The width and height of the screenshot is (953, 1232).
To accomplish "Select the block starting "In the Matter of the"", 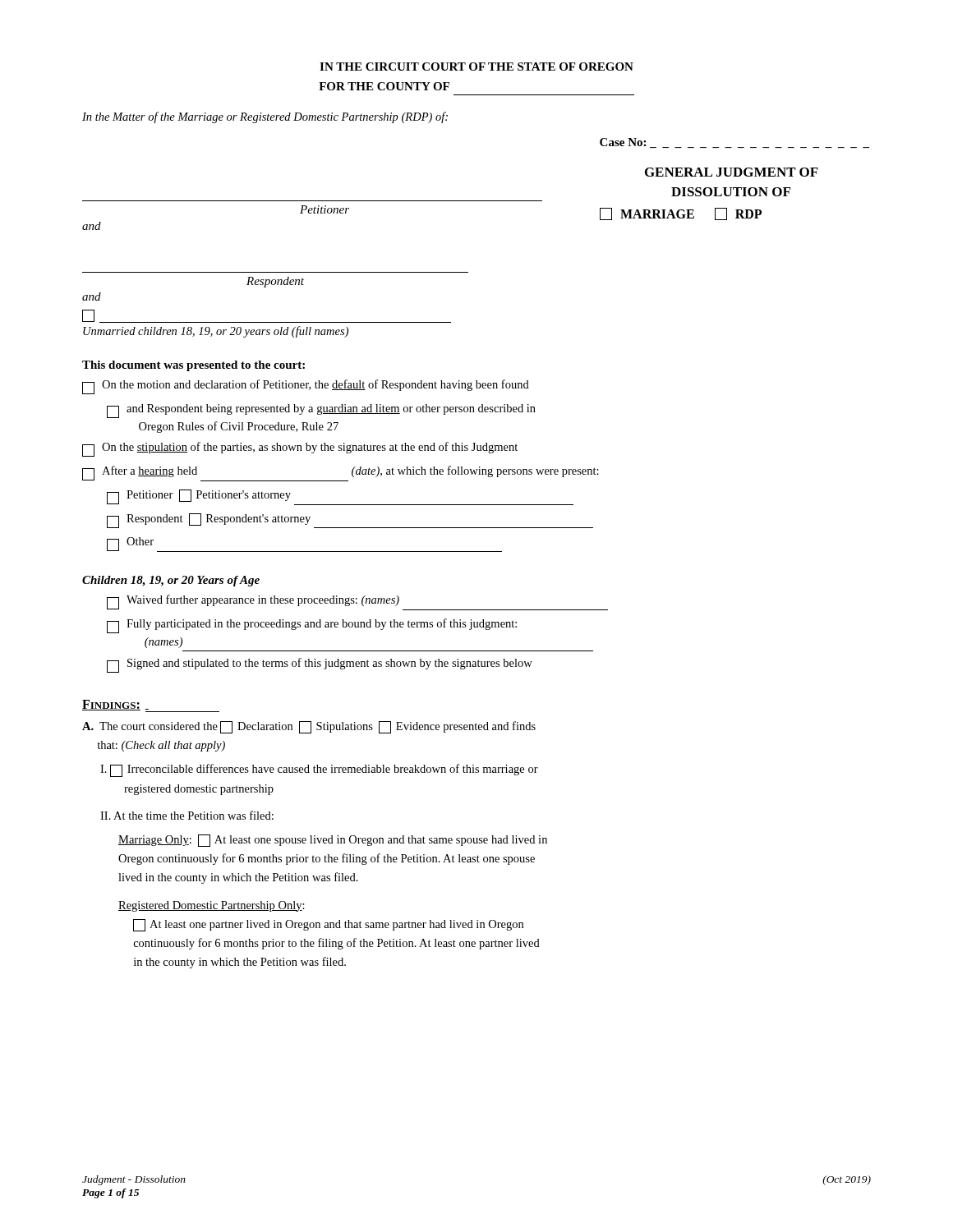I will pos(265,117).
